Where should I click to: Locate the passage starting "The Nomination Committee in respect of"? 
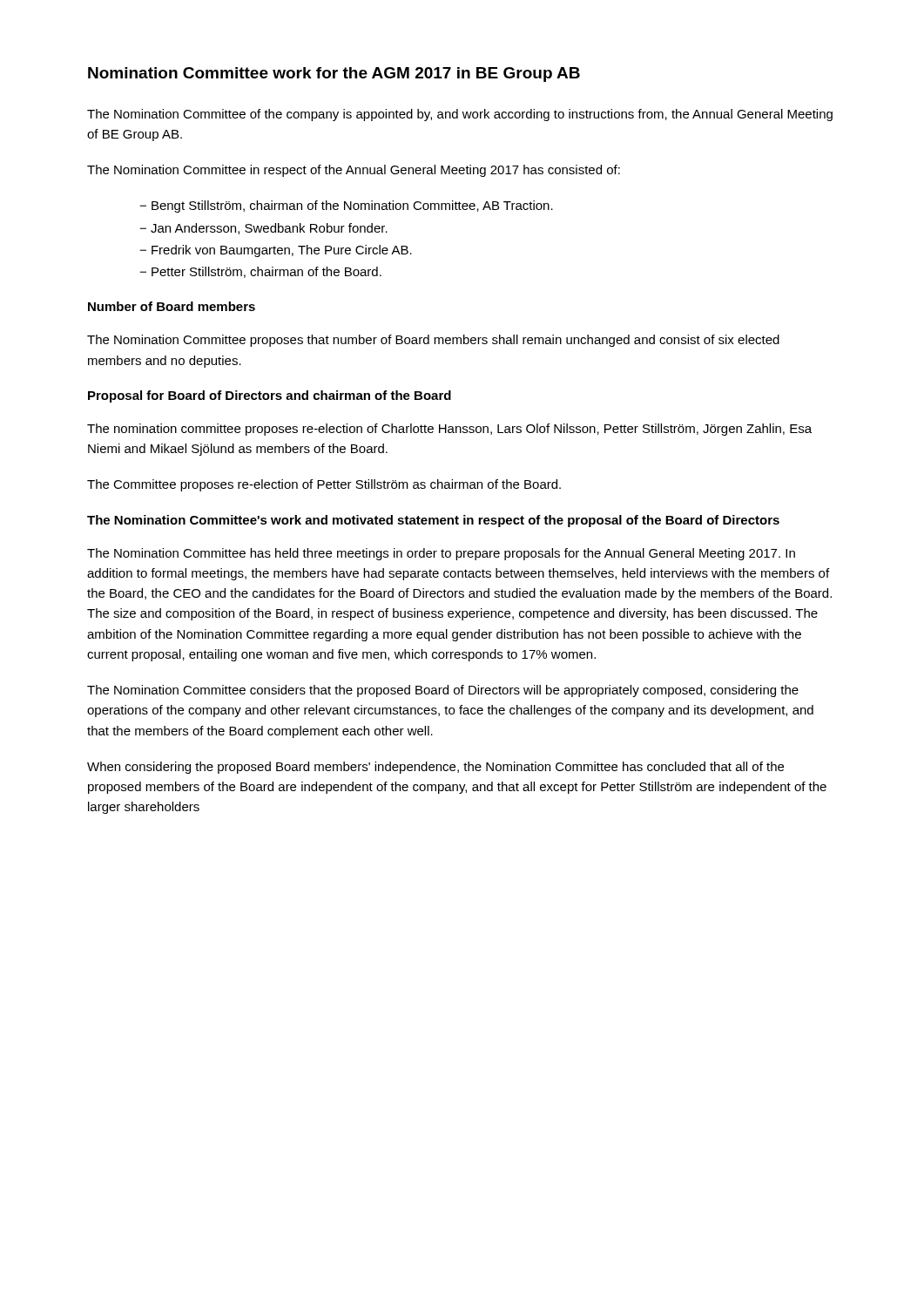[x=354, y=170]
